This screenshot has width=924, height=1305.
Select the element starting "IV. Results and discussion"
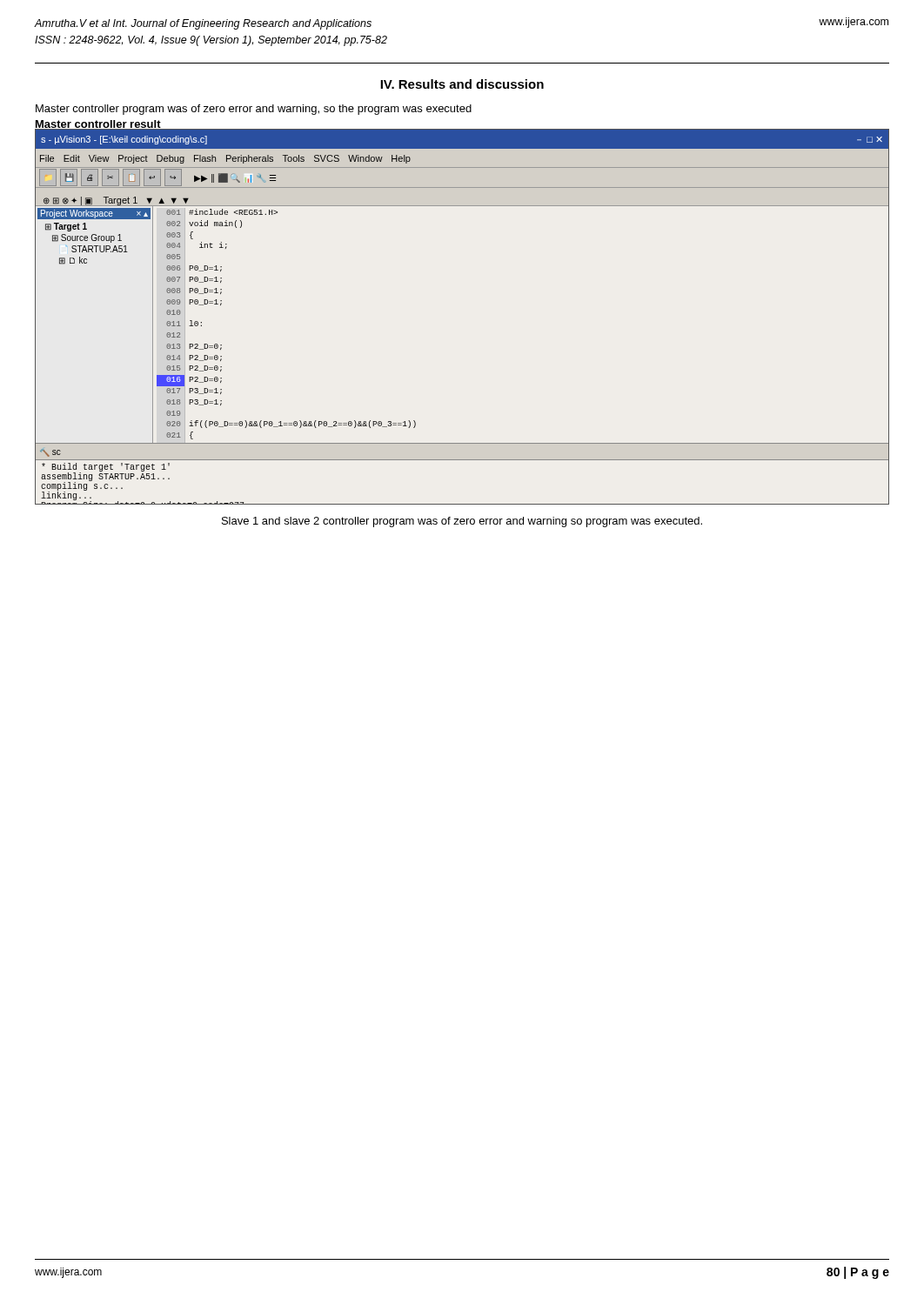pyautogui.click(x=462, y=84)
